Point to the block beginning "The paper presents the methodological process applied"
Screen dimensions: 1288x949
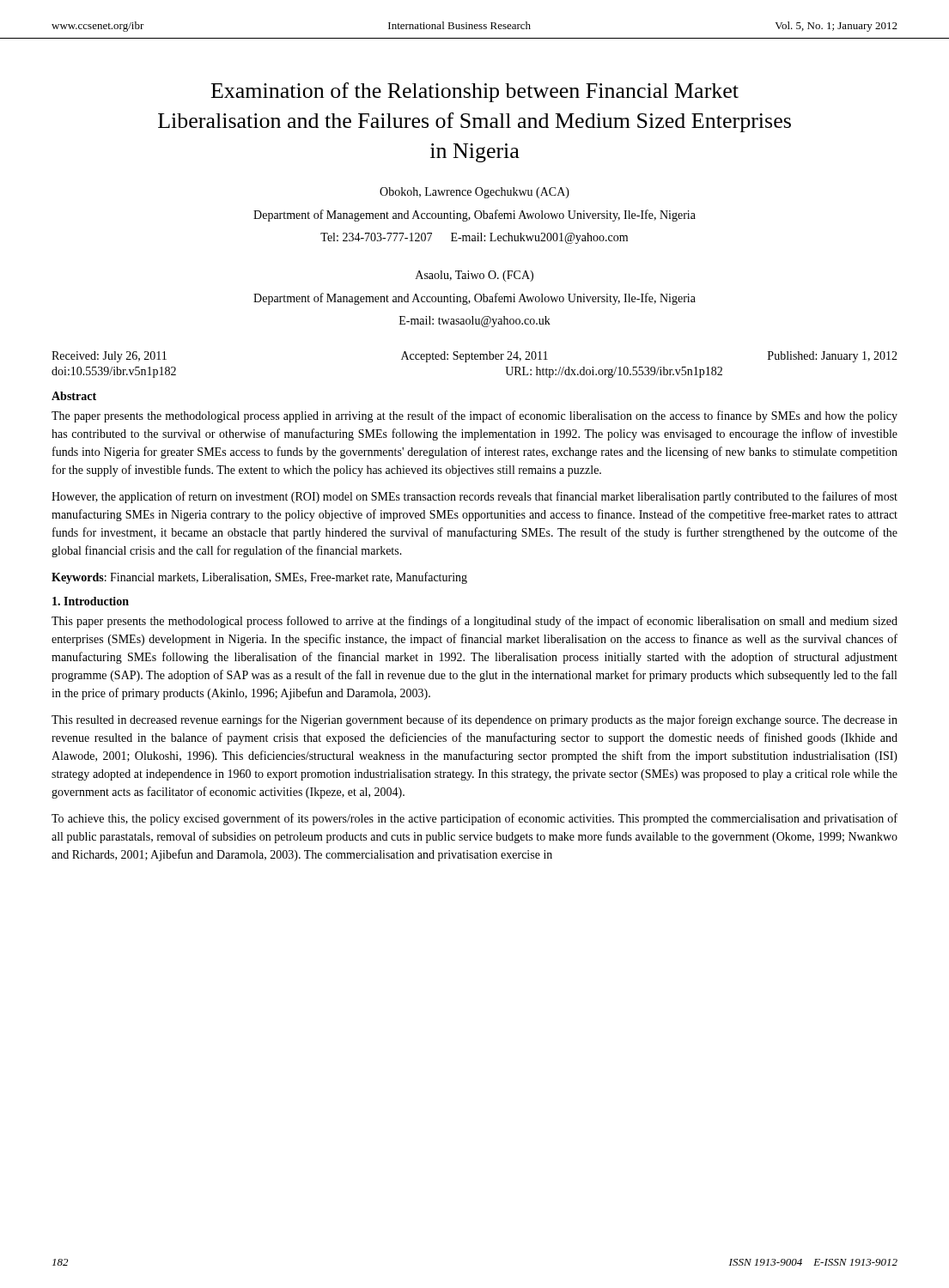pos(474,443)
